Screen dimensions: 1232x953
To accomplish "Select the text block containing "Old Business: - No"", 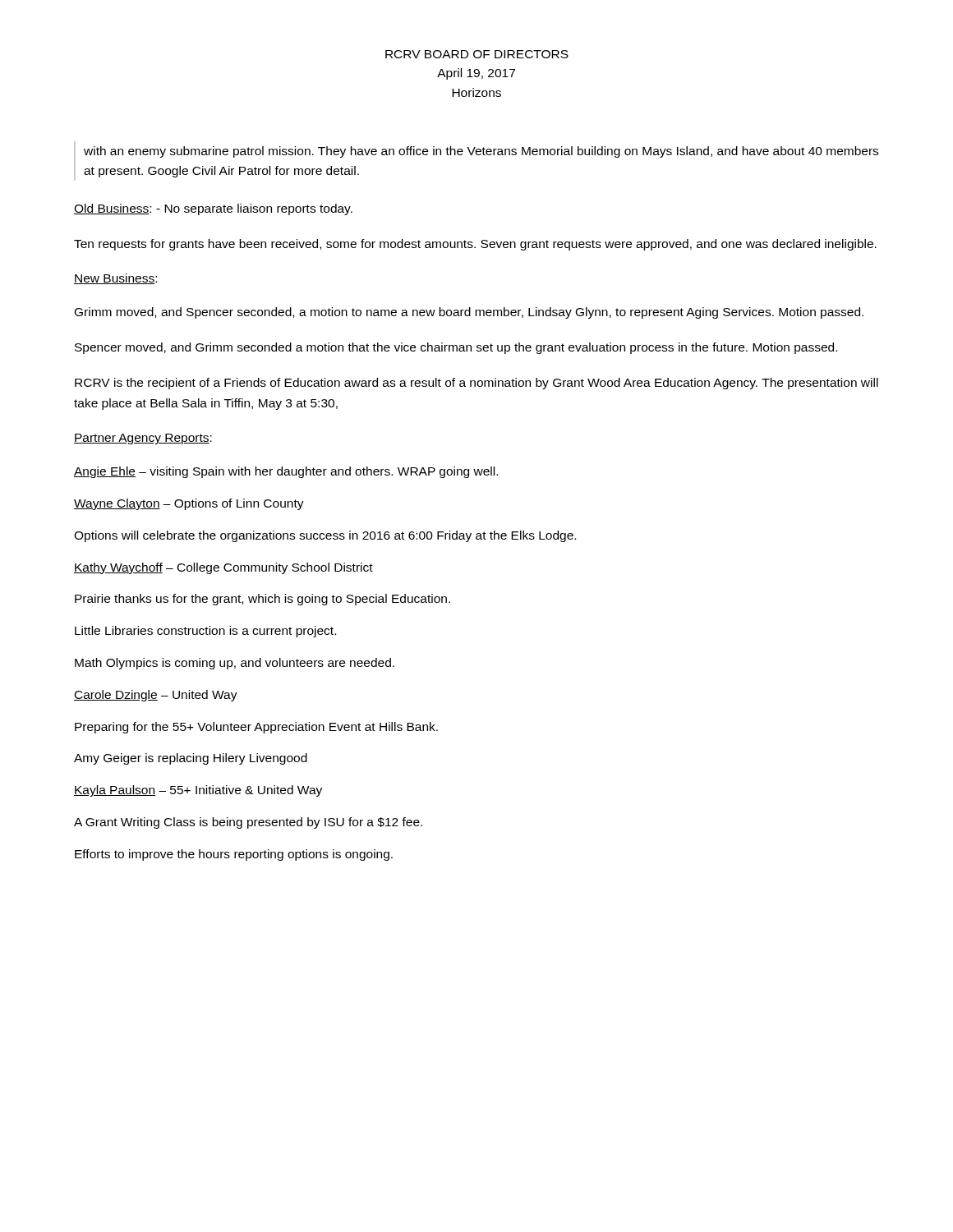I will 214,208.
